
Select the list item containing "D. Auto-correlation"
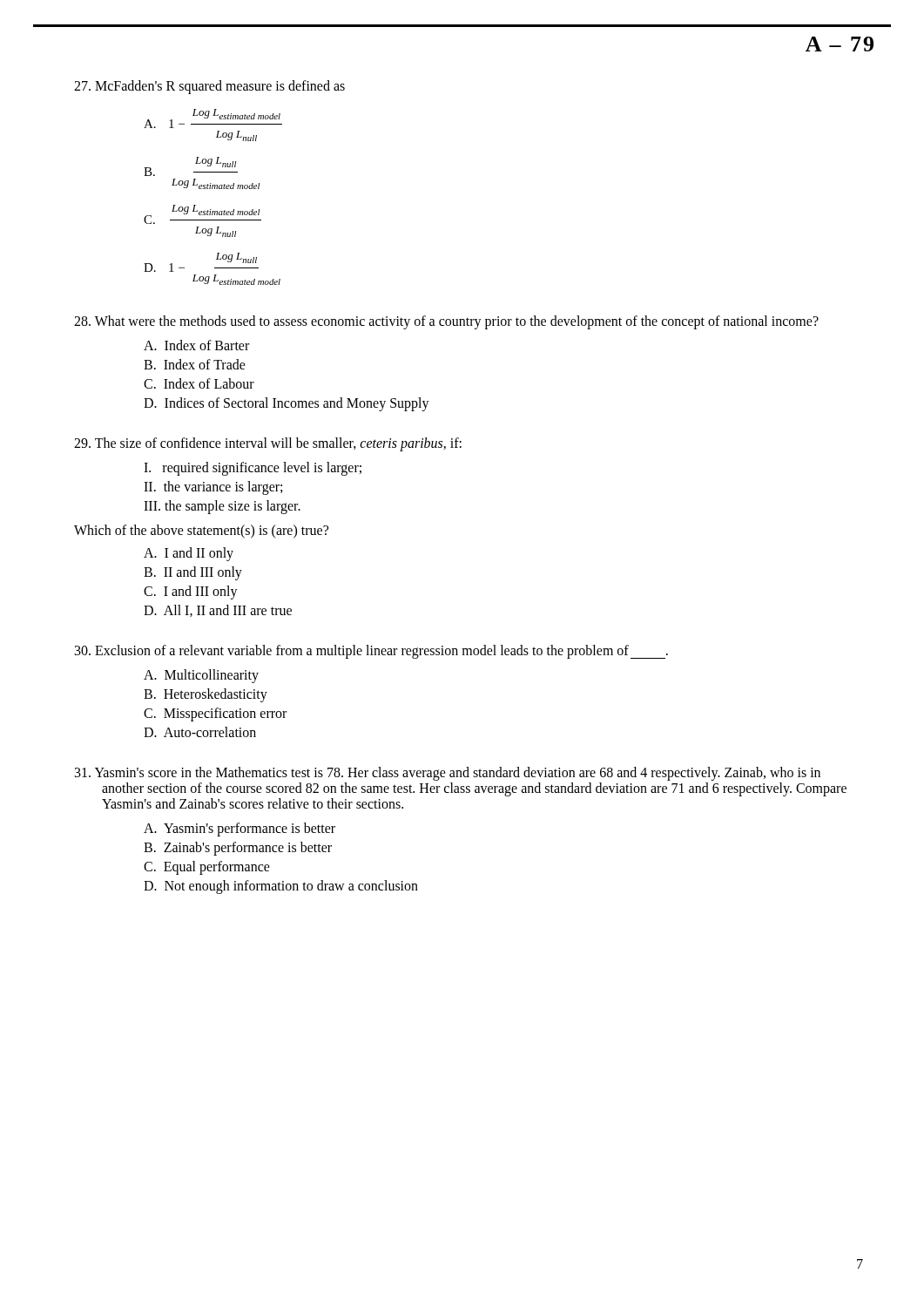tap(200, 732)
